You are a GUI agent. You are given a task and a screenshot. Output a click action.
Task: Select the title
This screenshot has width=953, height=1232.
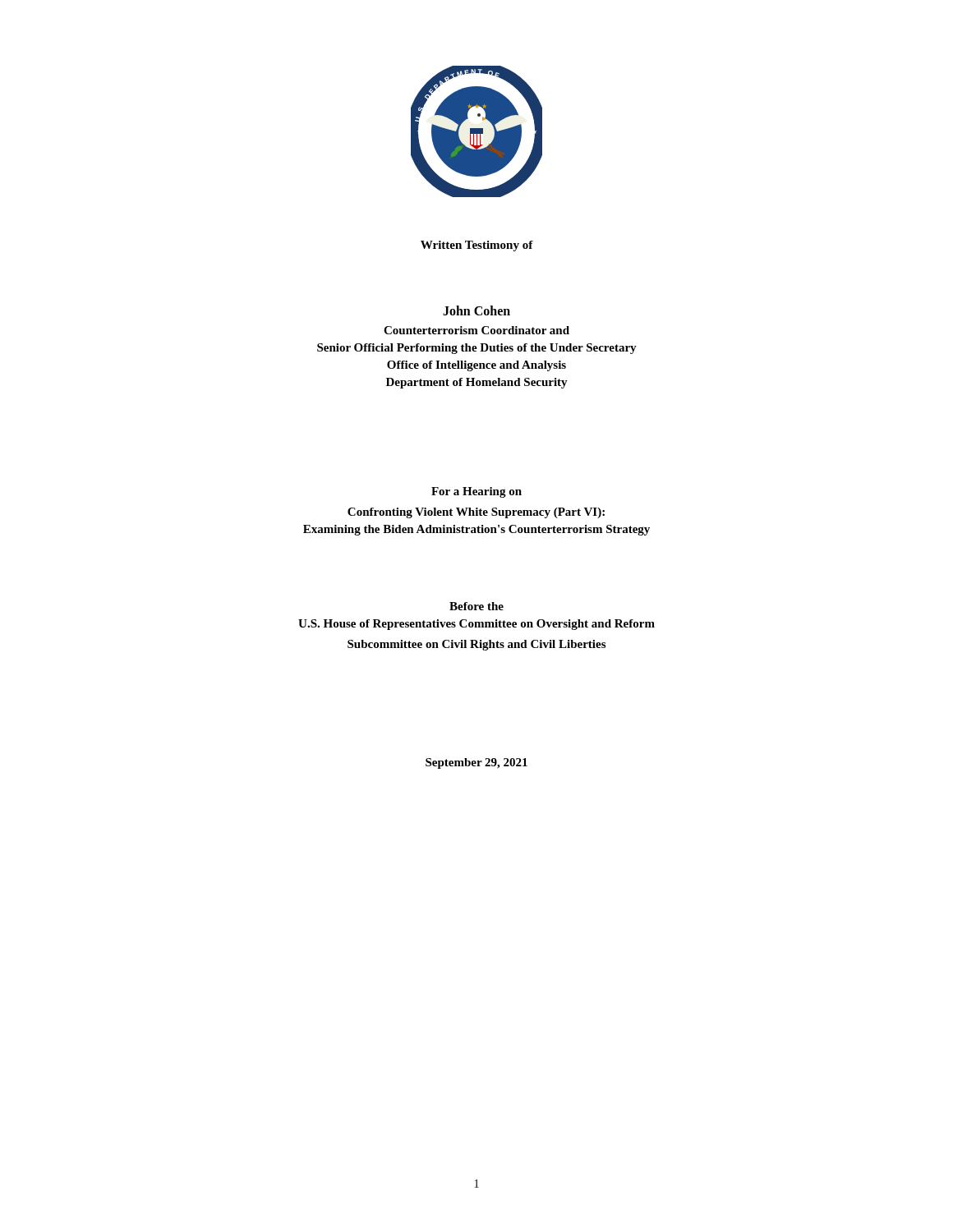476,347
